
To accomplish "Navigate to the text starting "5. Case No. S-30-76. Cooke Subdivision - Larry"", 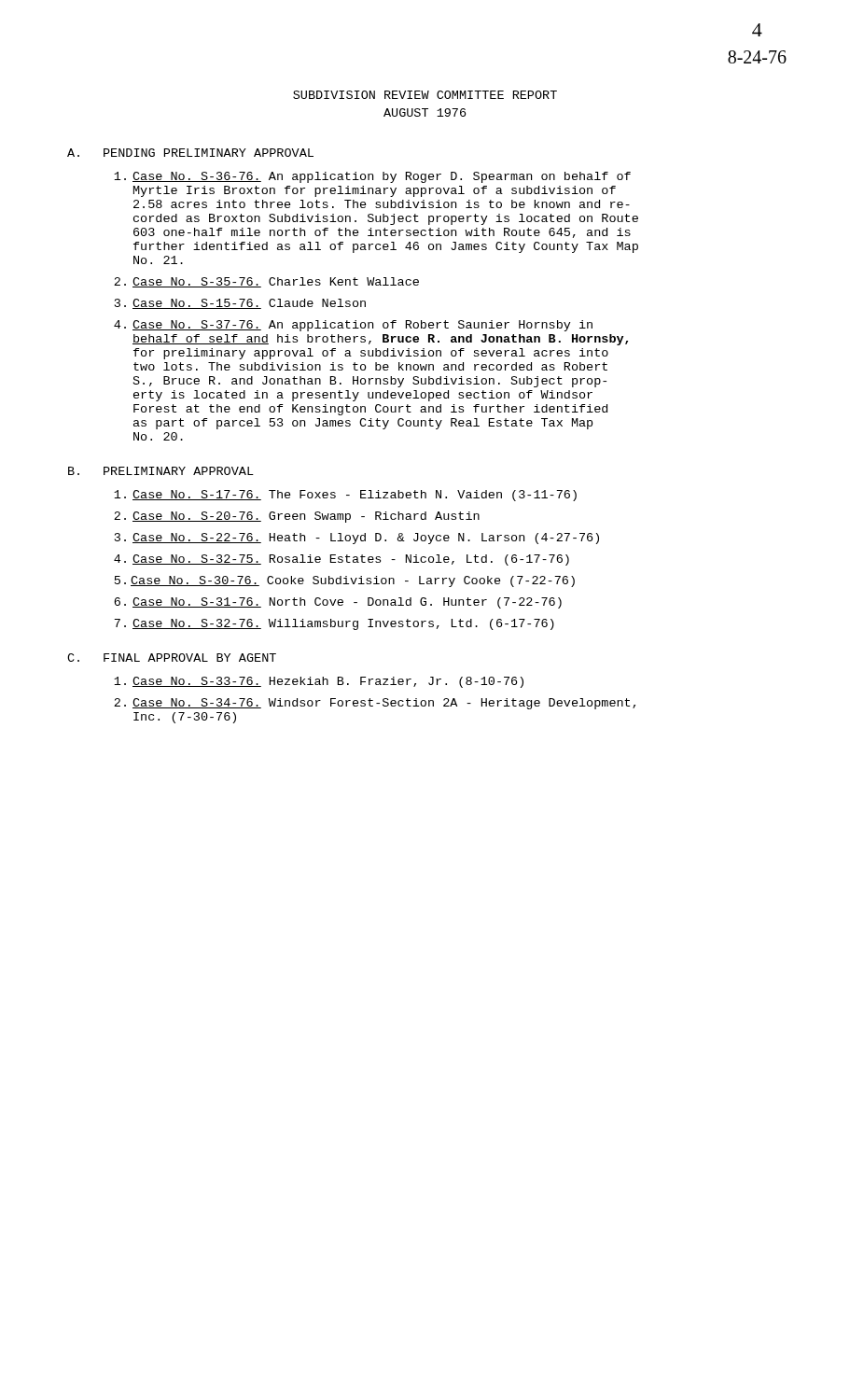I will 443,581.
